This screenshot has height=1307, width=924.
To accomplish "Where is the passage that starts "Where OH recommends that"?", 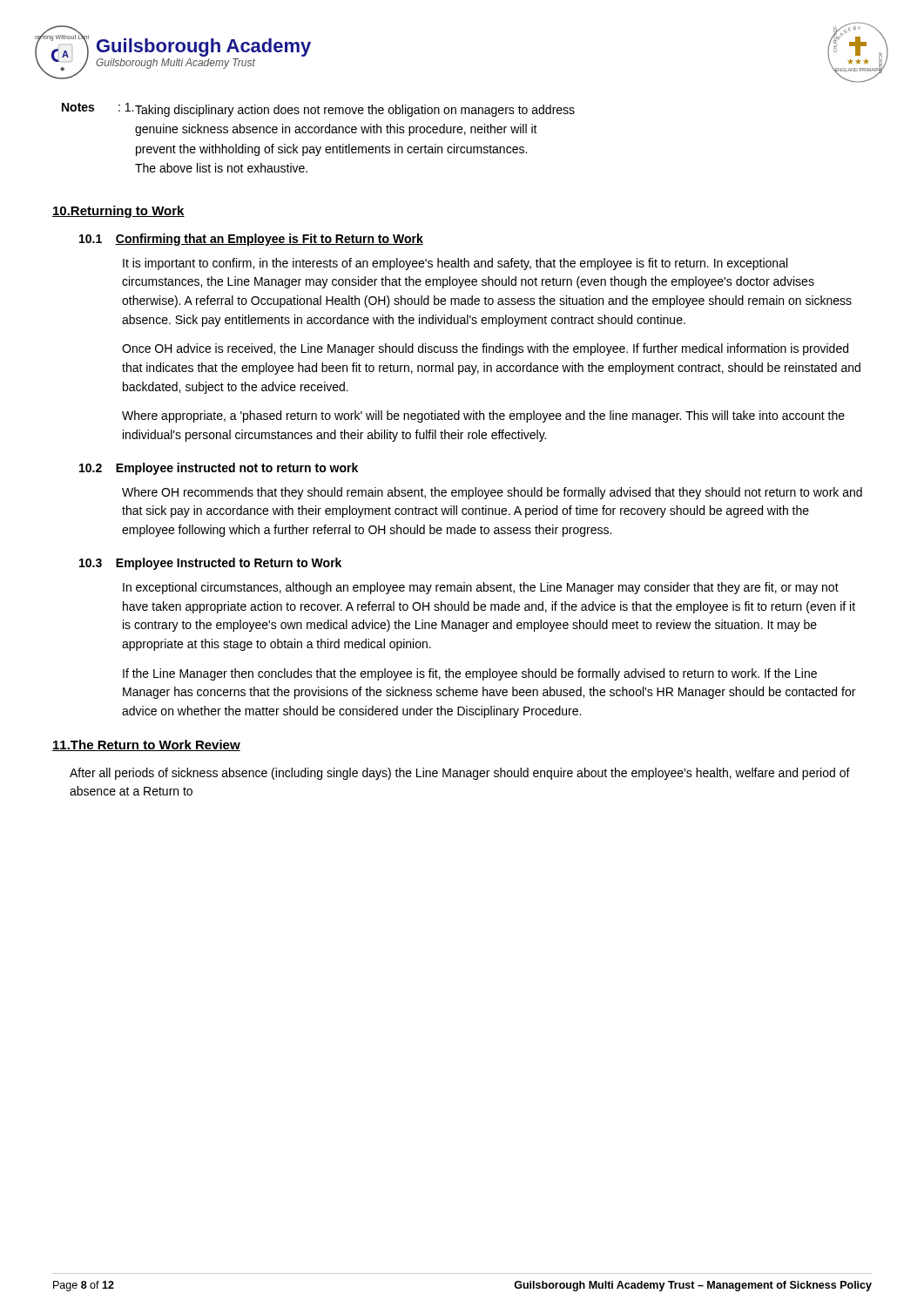I will click(492, 511).
